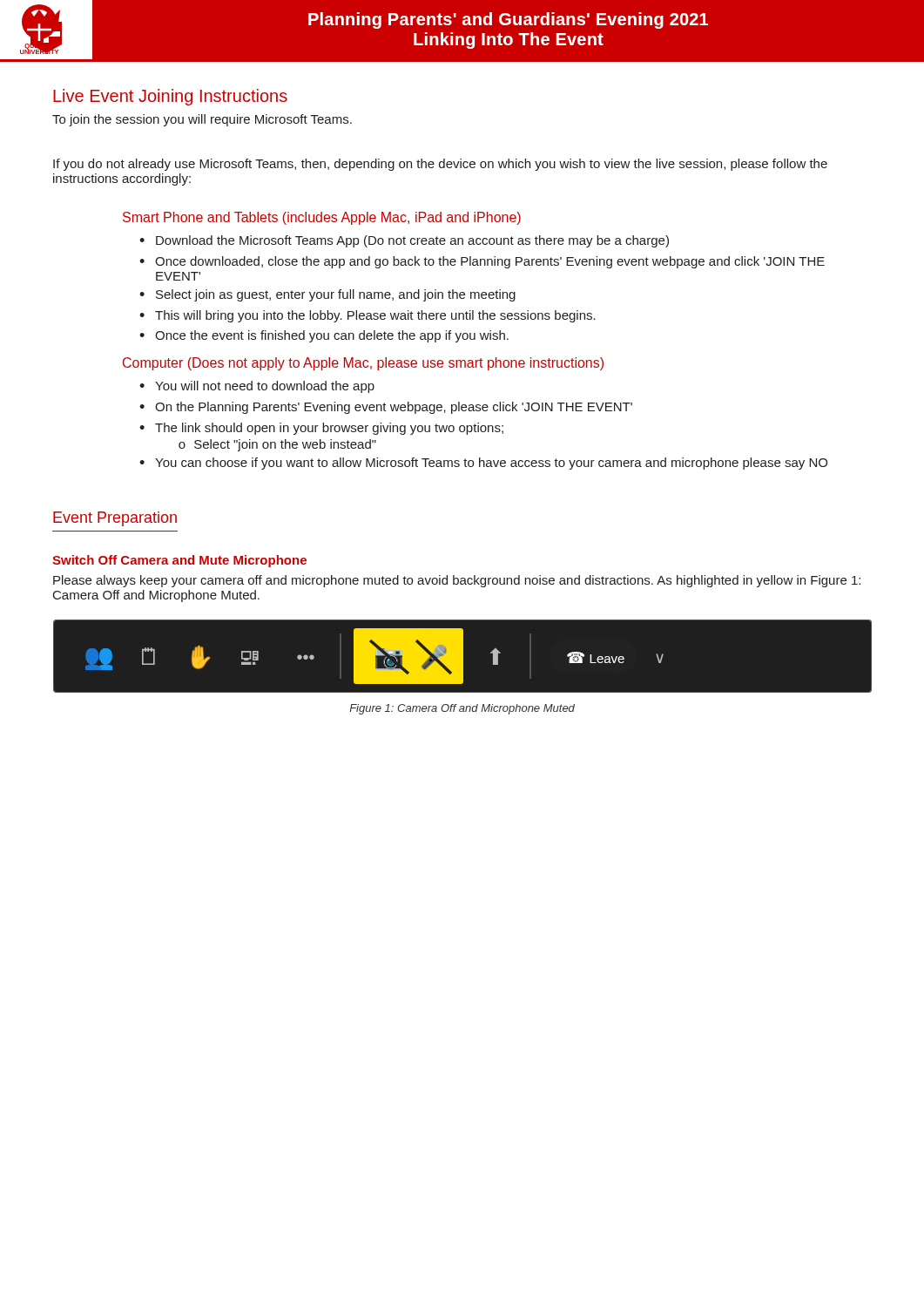The image size is (924, 1307).
Task: Select the section header containing "Smart Phone and Tablets (includes Apple"
Action: [322, 217]
